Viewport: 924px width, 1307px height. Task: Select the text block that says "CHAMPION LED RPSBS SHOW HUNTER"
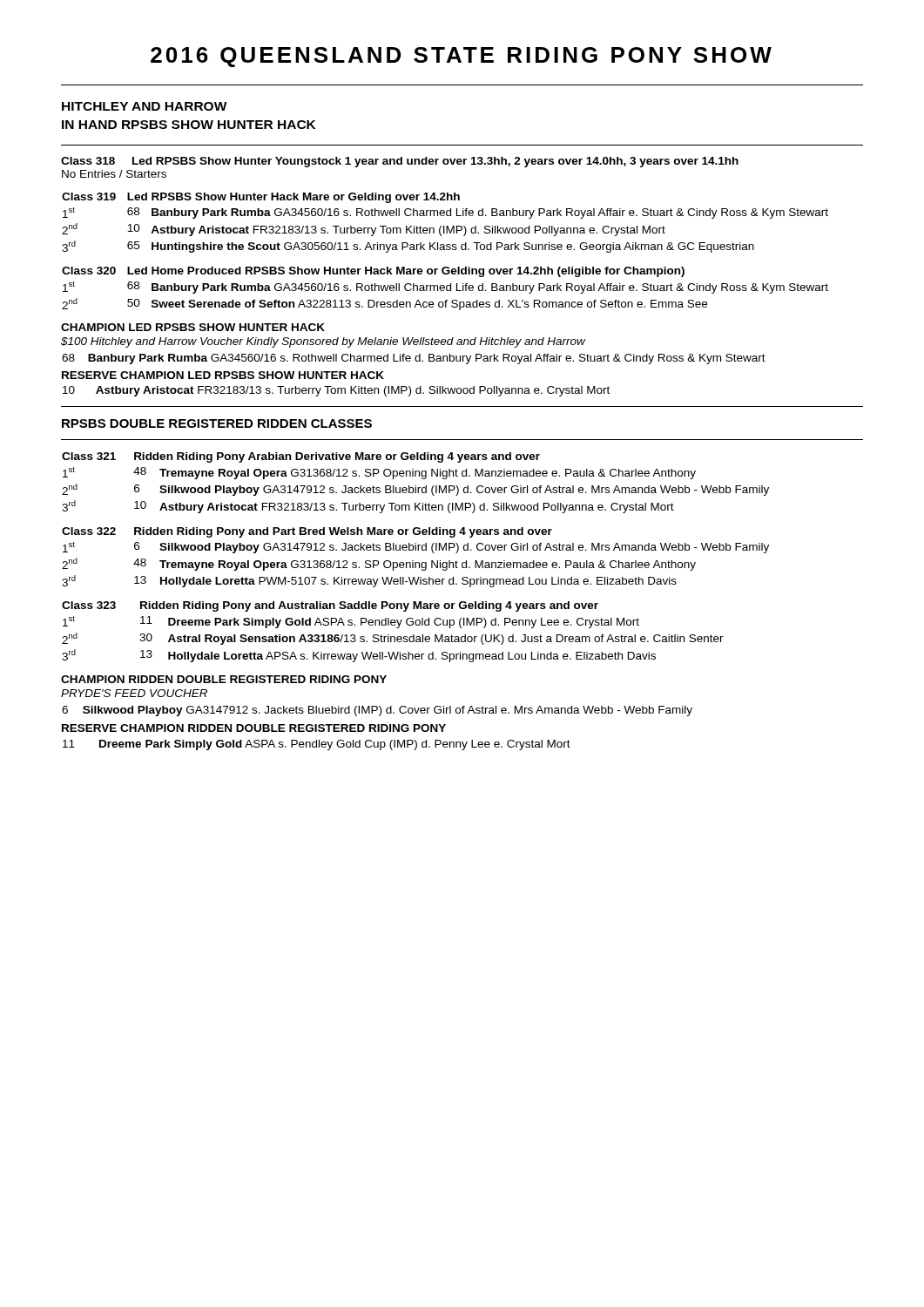tap(462, 359)
